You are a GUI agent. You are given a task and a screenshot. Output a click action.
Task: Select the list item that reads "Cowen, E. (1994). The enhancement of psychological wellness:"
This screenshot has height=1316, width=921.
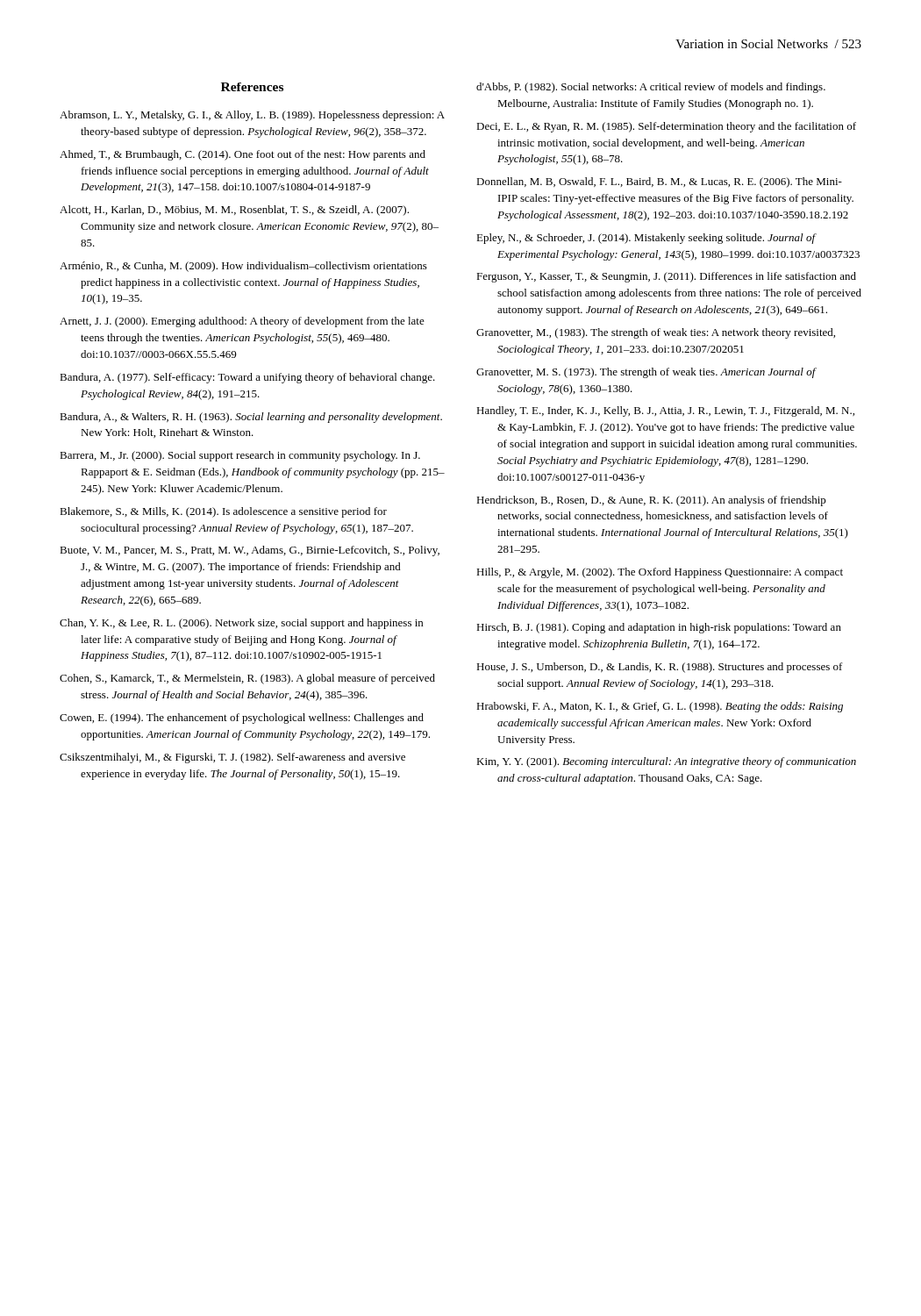pos(245,726)
